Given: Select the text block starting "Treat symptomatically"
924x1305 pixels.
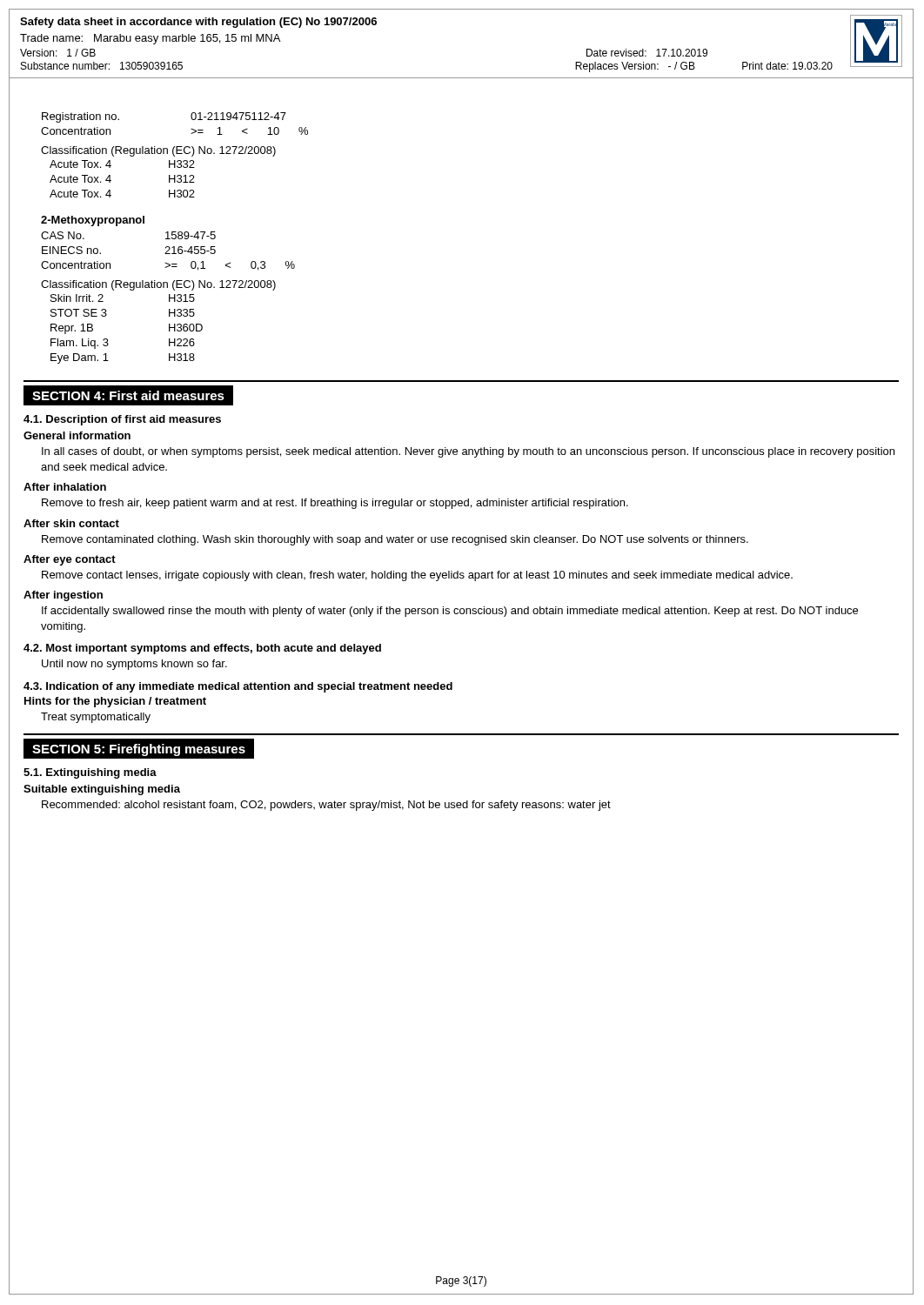Looking at the screenshot, I should [x=96, y=716].
